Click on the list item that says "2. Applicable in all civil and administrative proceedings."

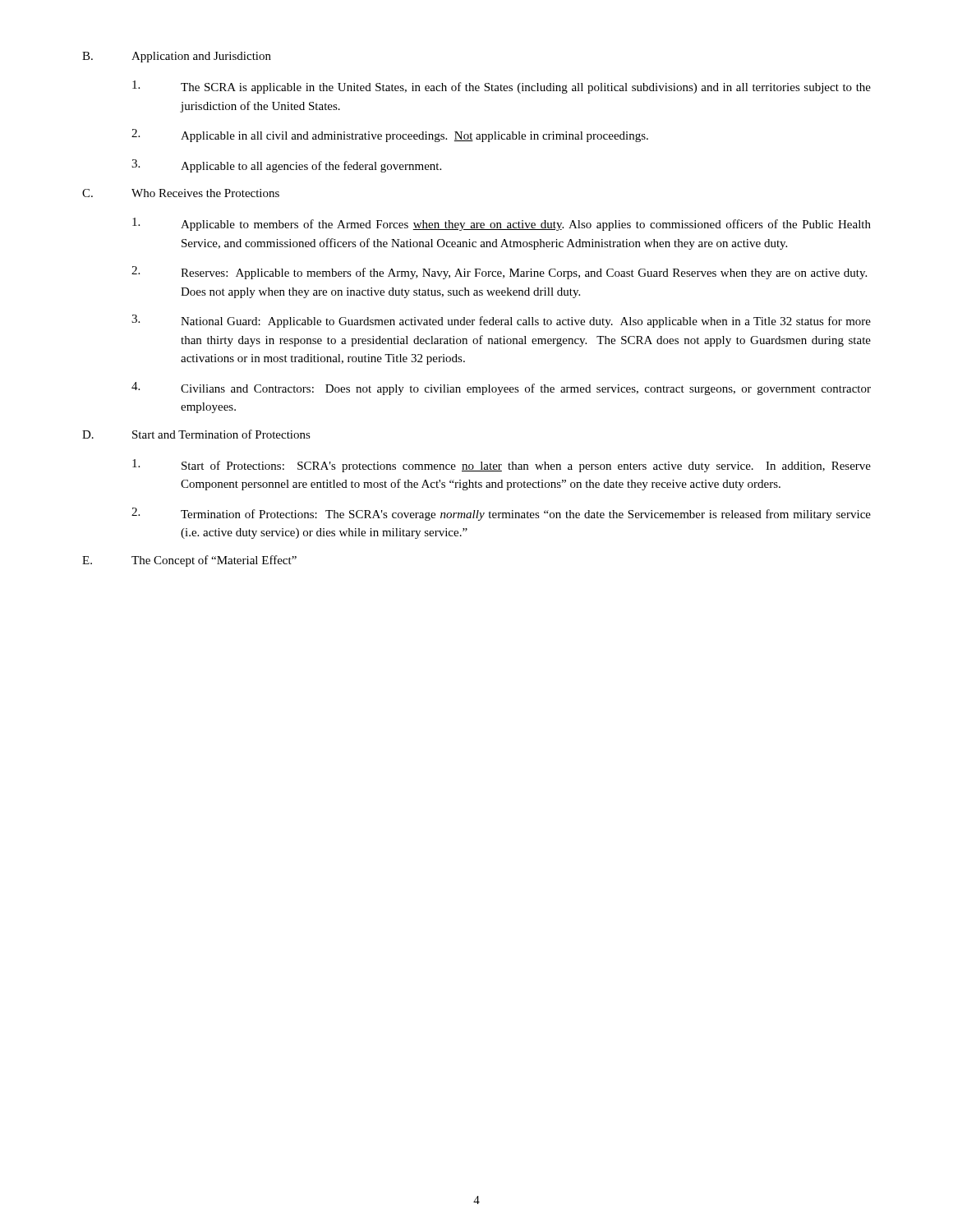click(x=501, y=136)
